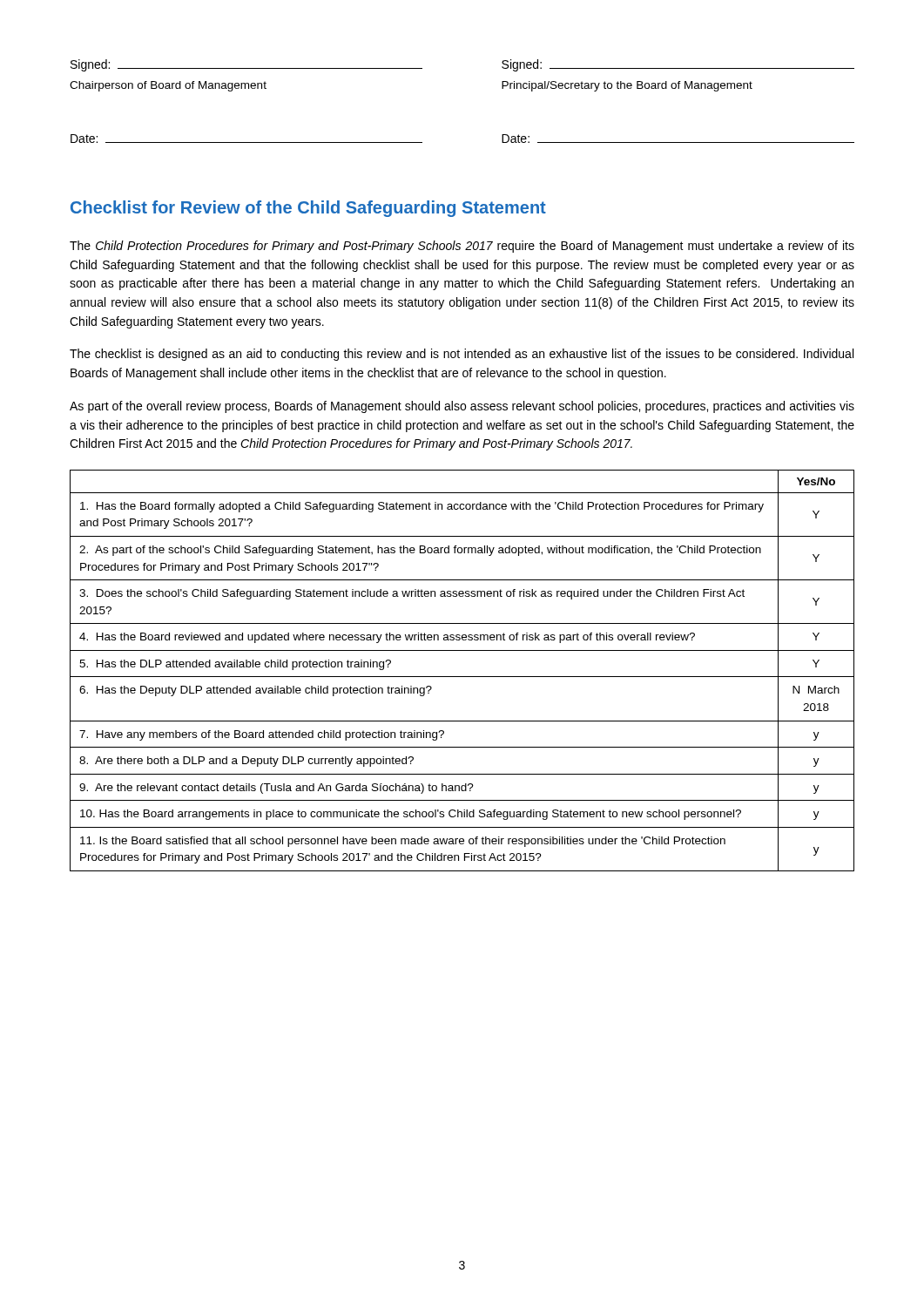Point to the block beginning "The checklist is designed"

462,364
